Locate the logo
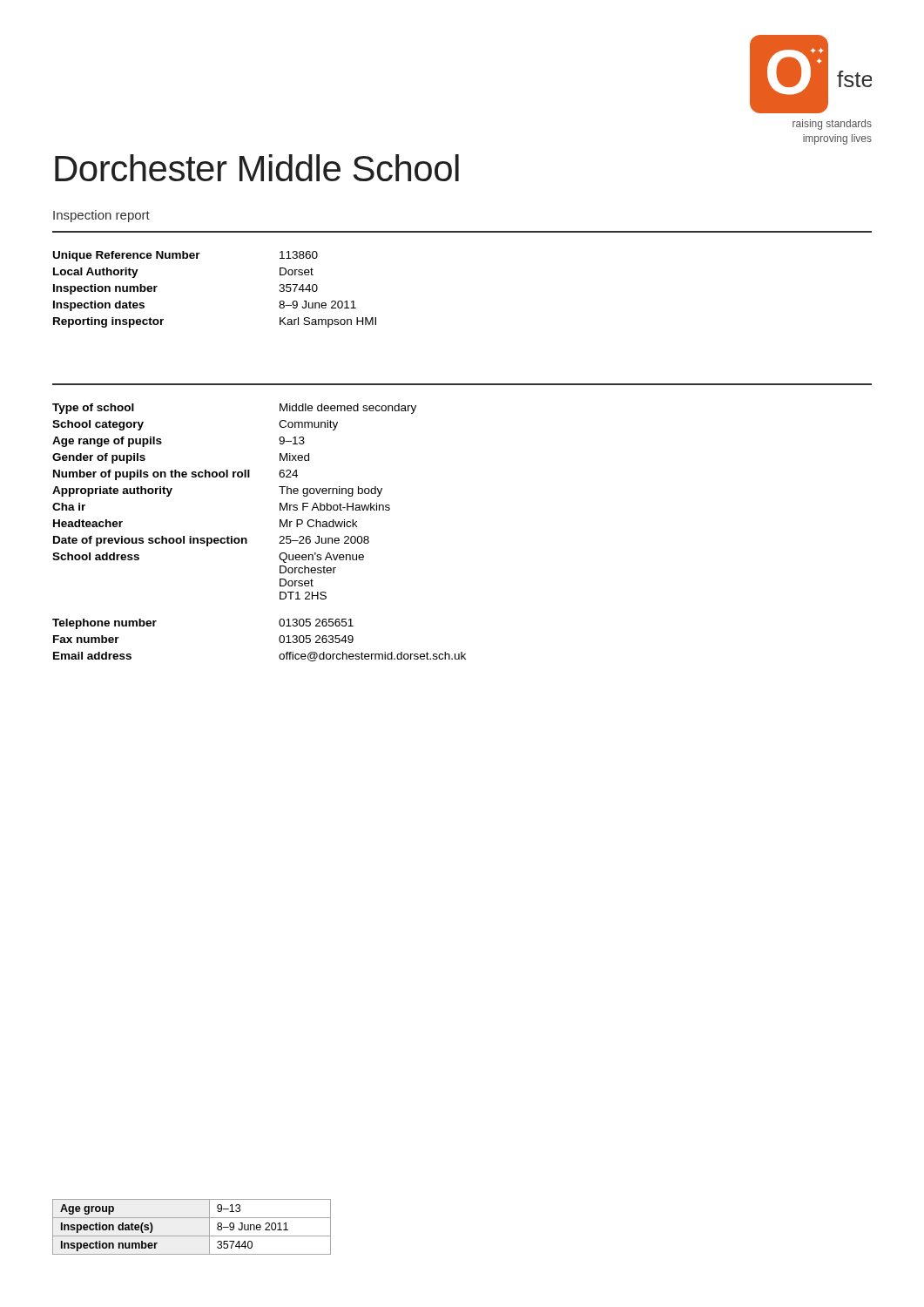The image size is (924, 1307). (x=796, y=90)
